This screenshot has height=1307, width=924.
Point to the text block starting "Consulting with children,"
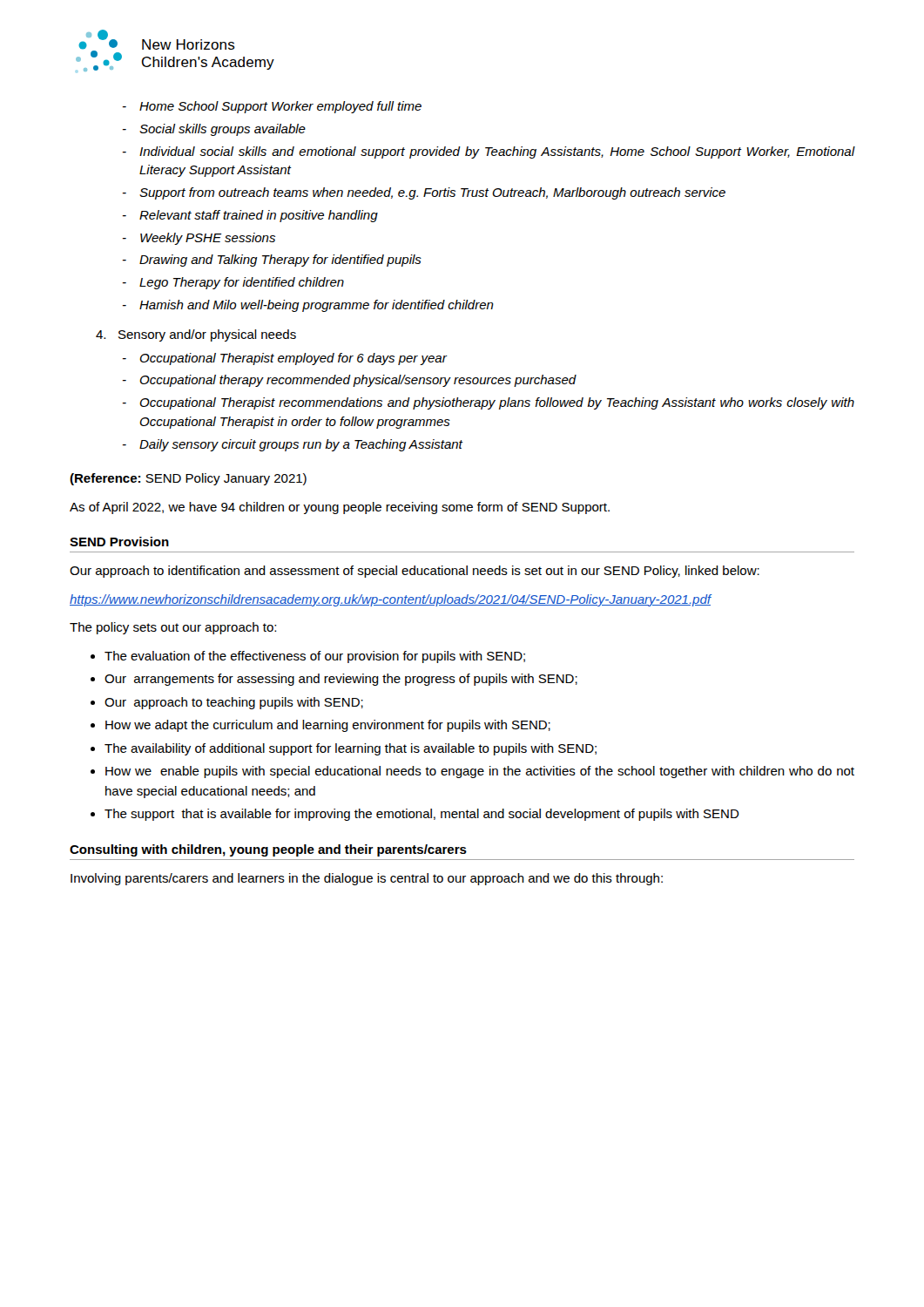point(268,849)
